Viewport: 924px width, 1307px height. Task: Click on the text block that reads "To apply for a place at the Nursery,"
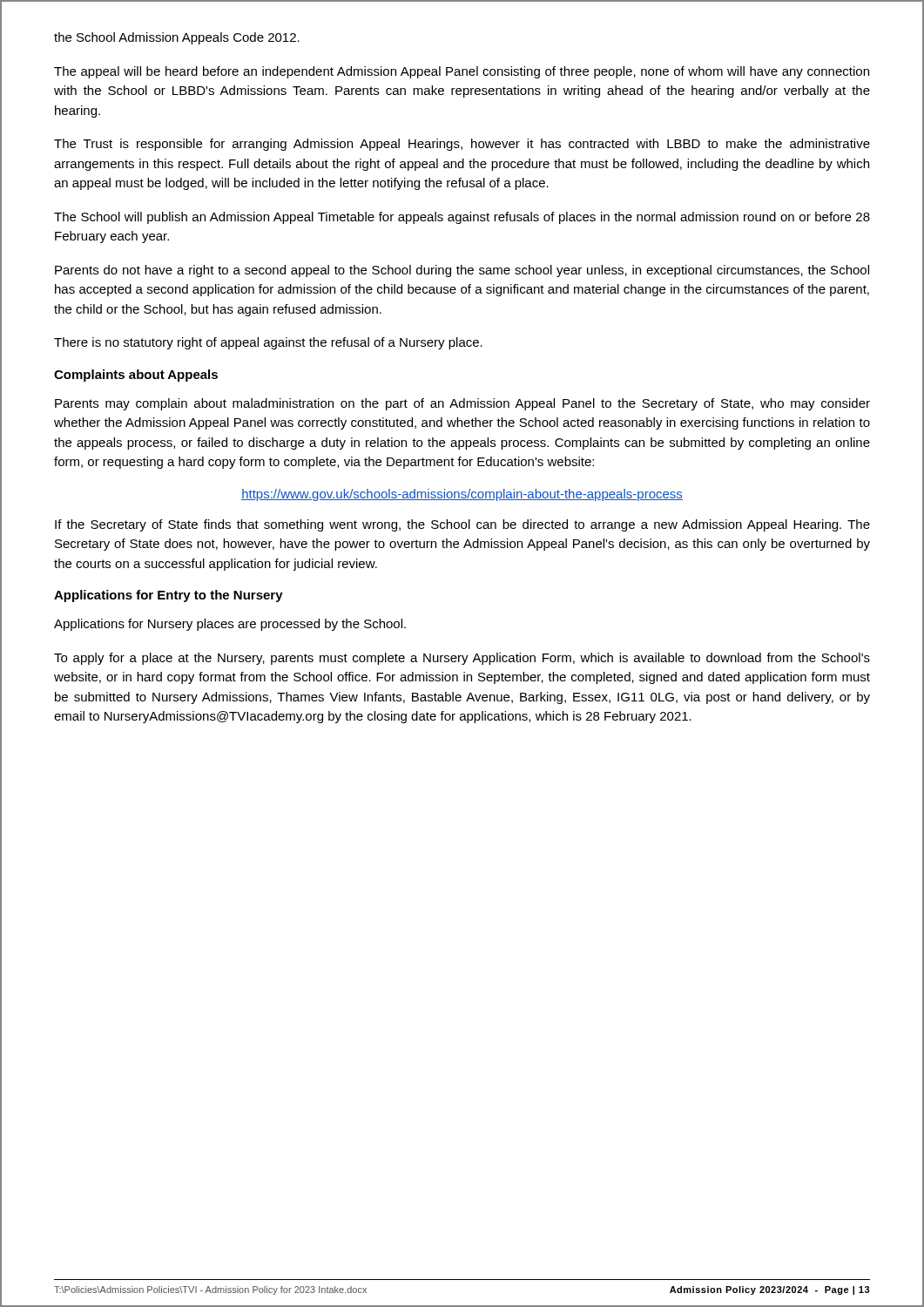point(462,686)
